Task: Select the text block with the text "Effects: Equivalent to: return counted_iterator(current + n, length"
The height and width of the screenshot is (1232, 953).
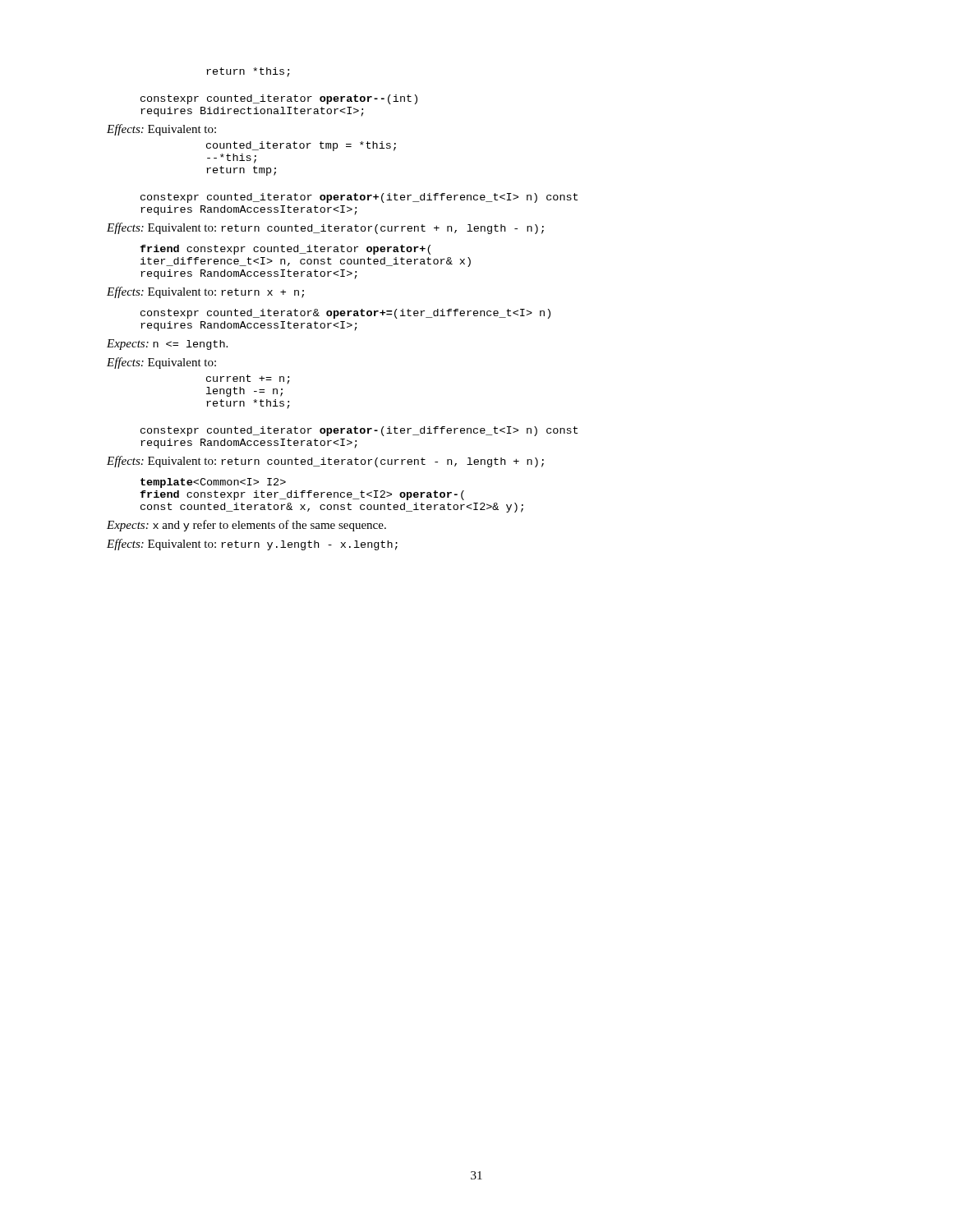Action: 327,228
